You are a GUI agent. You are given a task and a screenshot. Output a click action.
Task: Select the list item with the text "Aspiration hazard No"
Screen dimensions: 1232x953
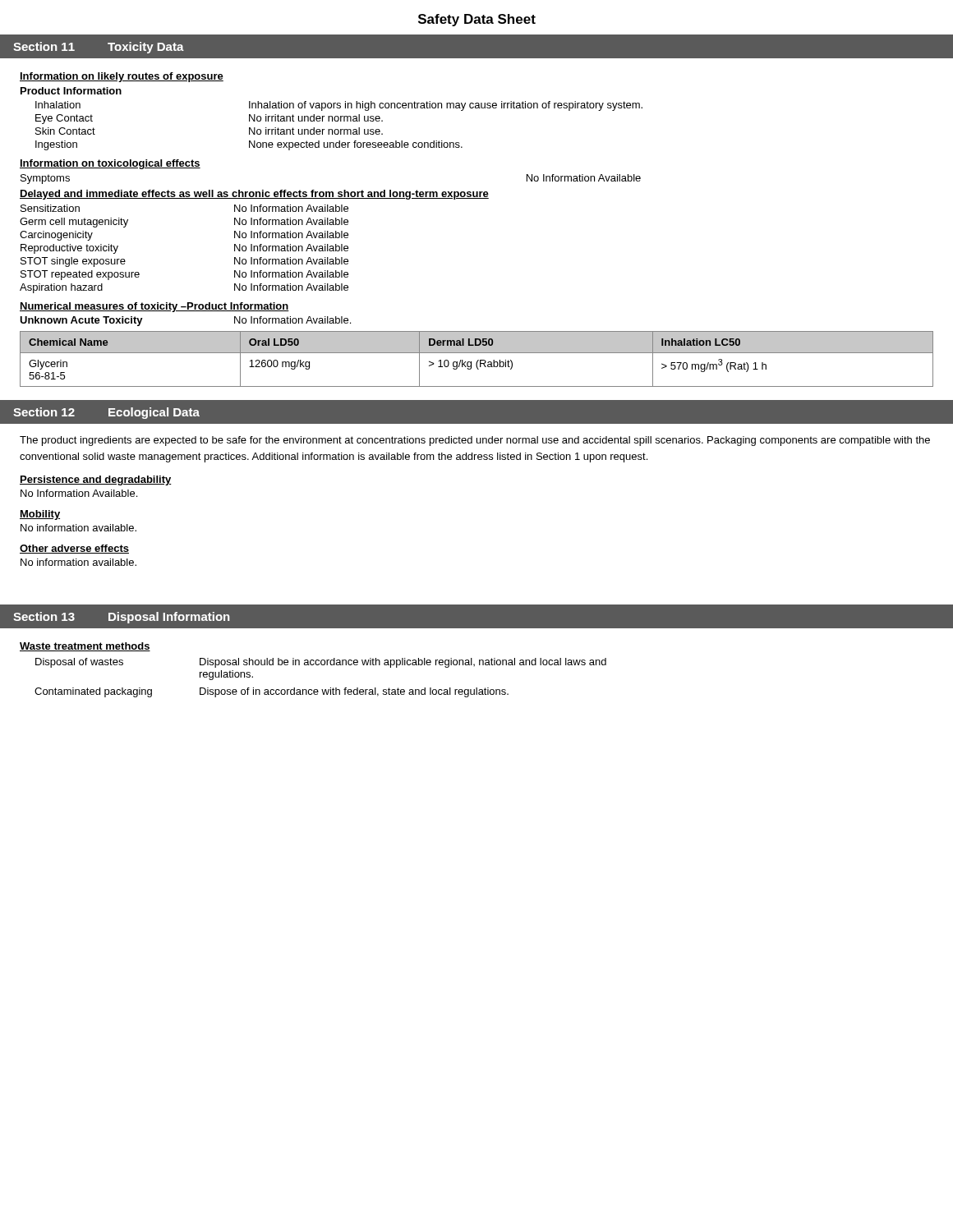coord(60,288)
